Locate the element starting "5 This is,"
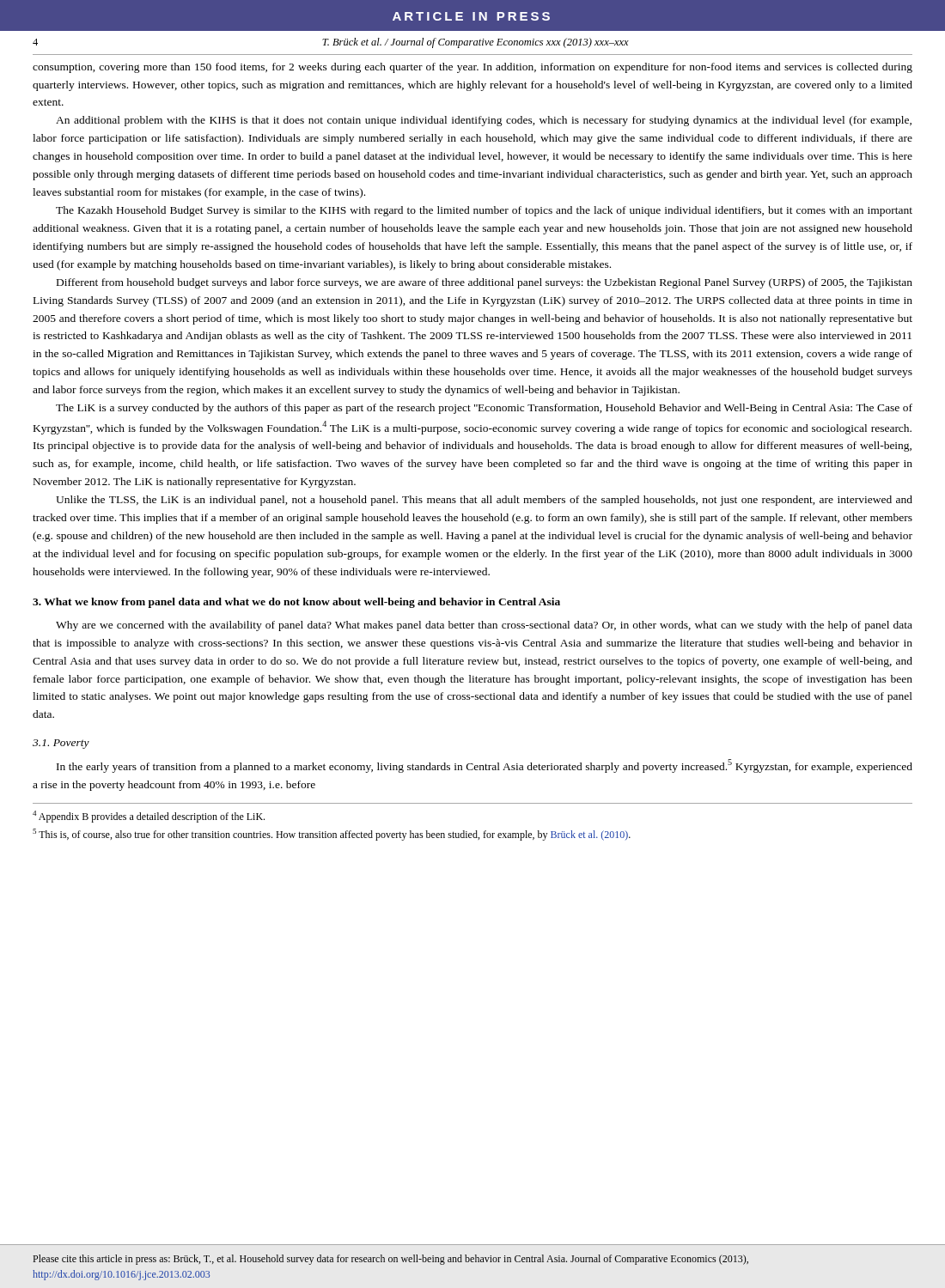Image resolution: width=945 pixels, height=1288 pixels. pyautogui.click(x=332, y=834)
